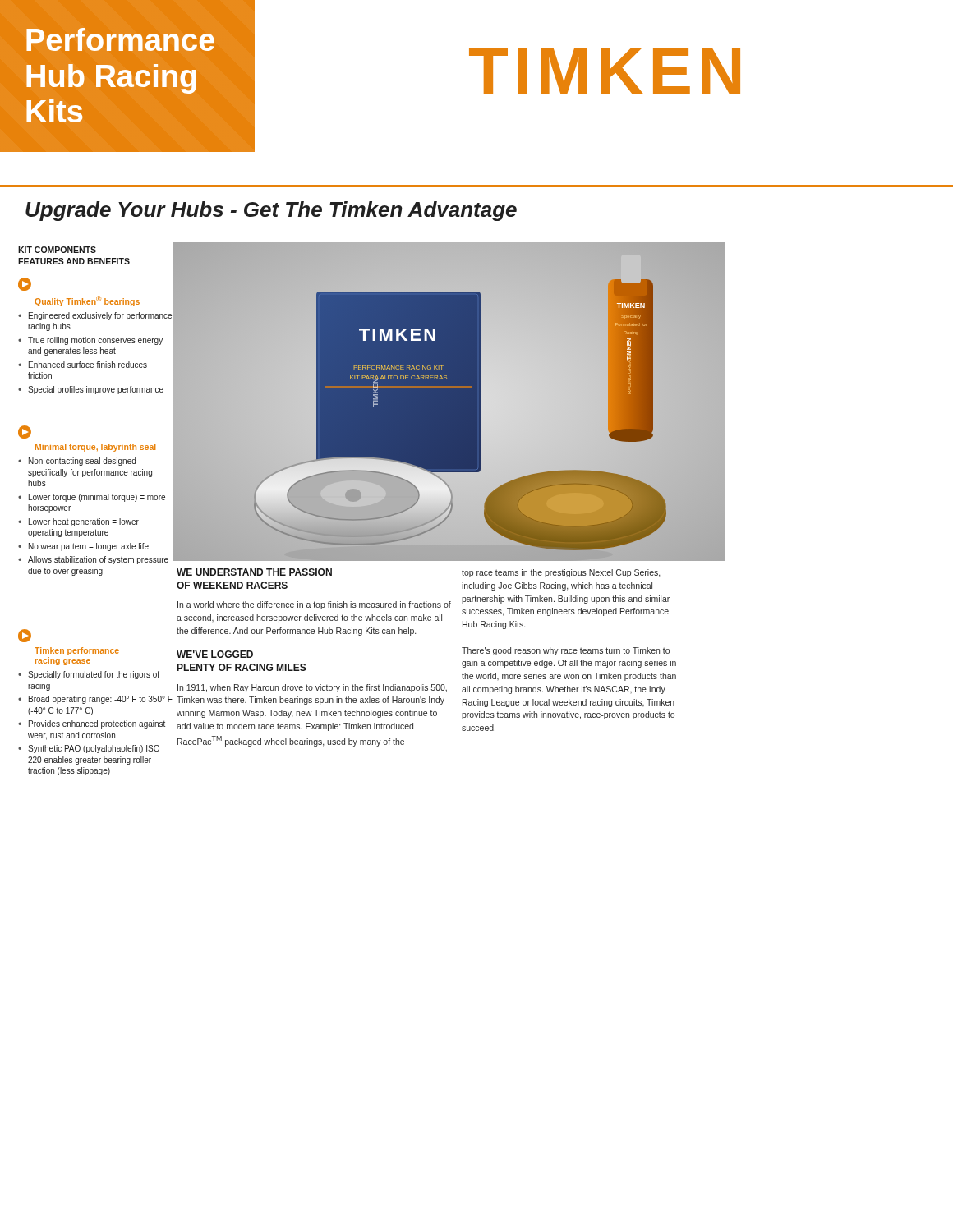Viewport: 953px width, 1232px height.
Task: Point to the region starting "• True rolling"
Action: point(90,345)
